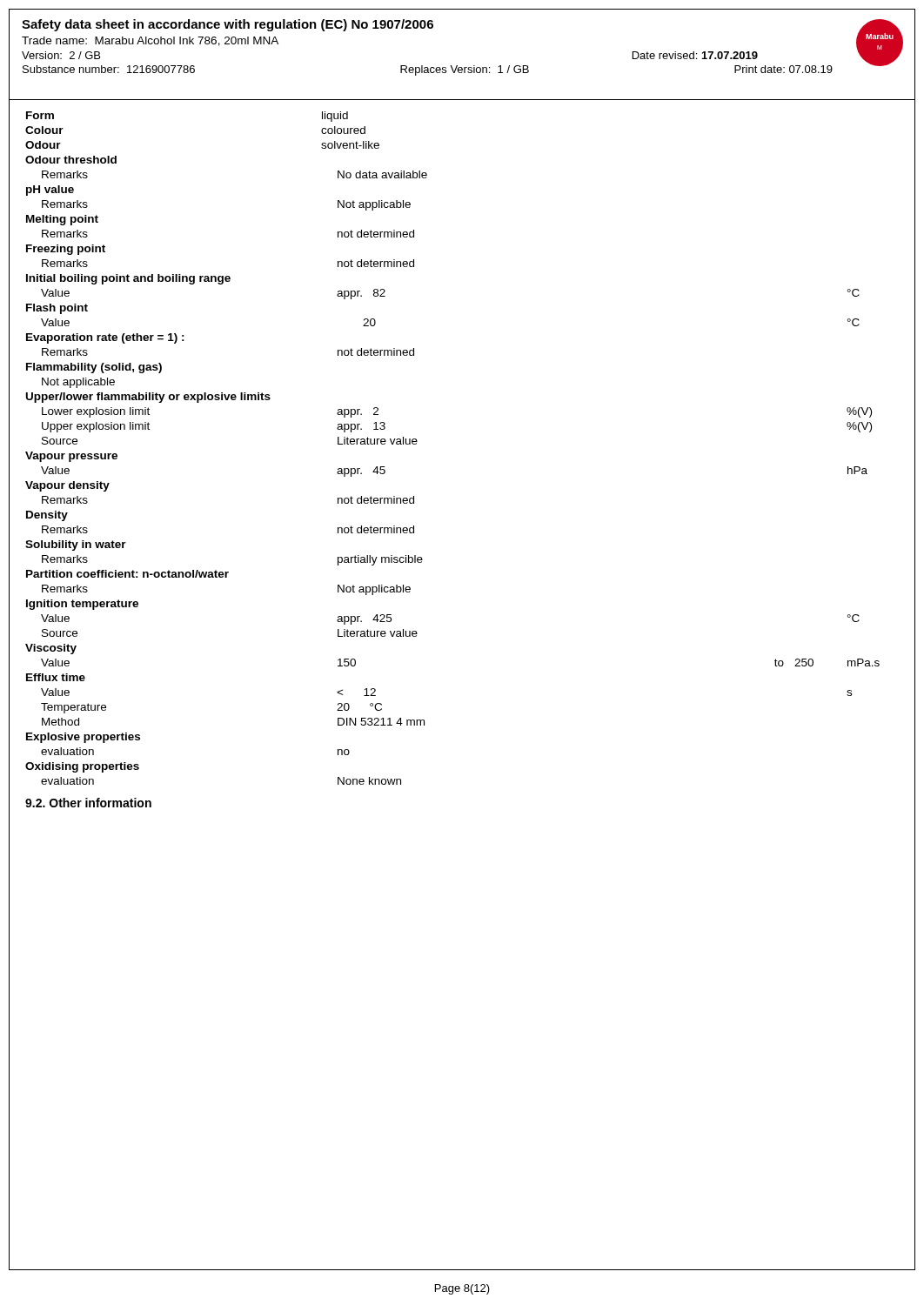Click on the text that reads "Vapour density"
The width and height of the screenshot is (924, 1305).
67,486
